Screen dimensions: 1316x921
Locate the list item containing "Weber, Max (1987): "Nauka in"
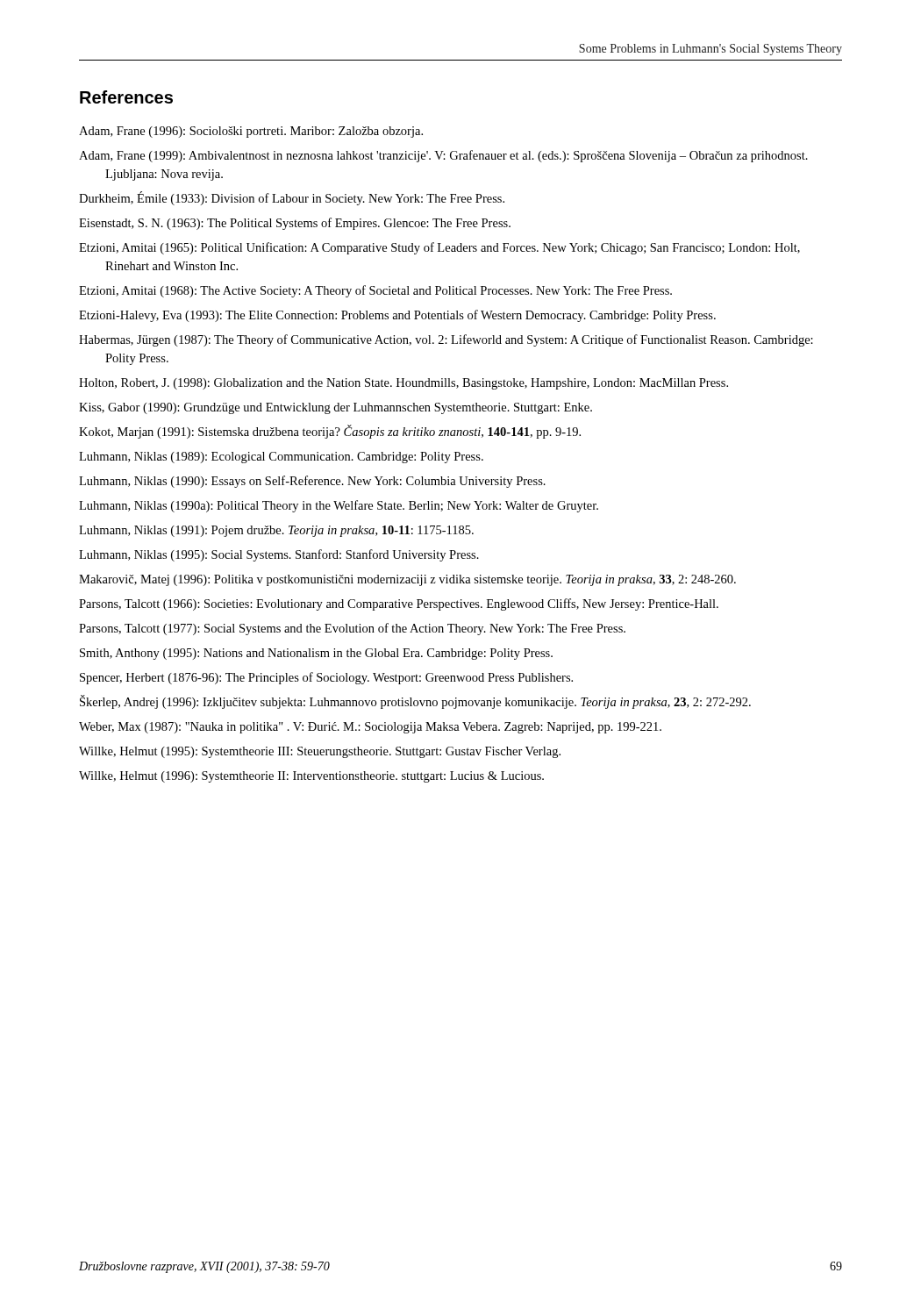tap(371, 727)
